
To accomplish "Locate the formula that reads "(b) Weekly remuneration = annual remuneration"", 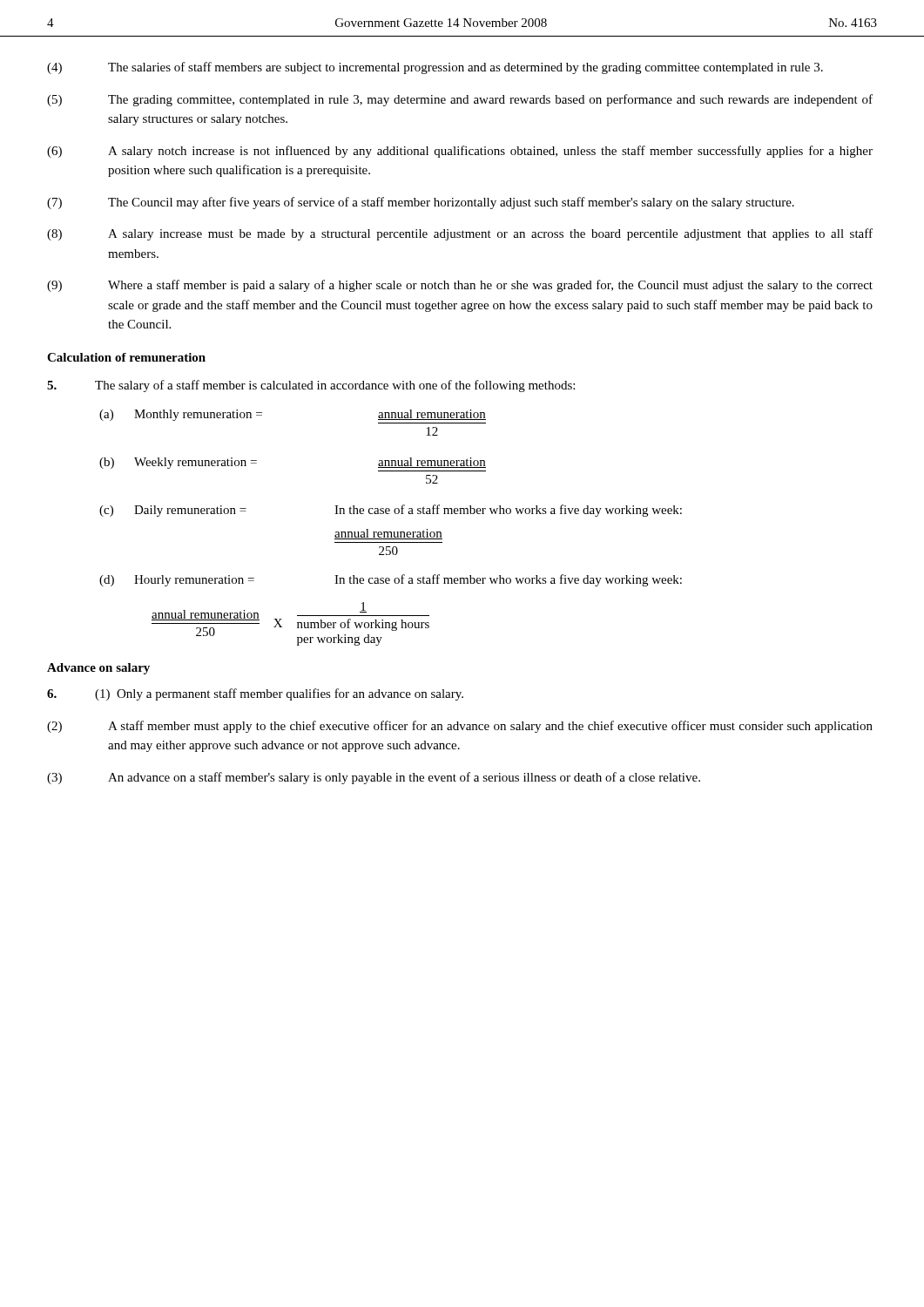I will pos(488,471).
